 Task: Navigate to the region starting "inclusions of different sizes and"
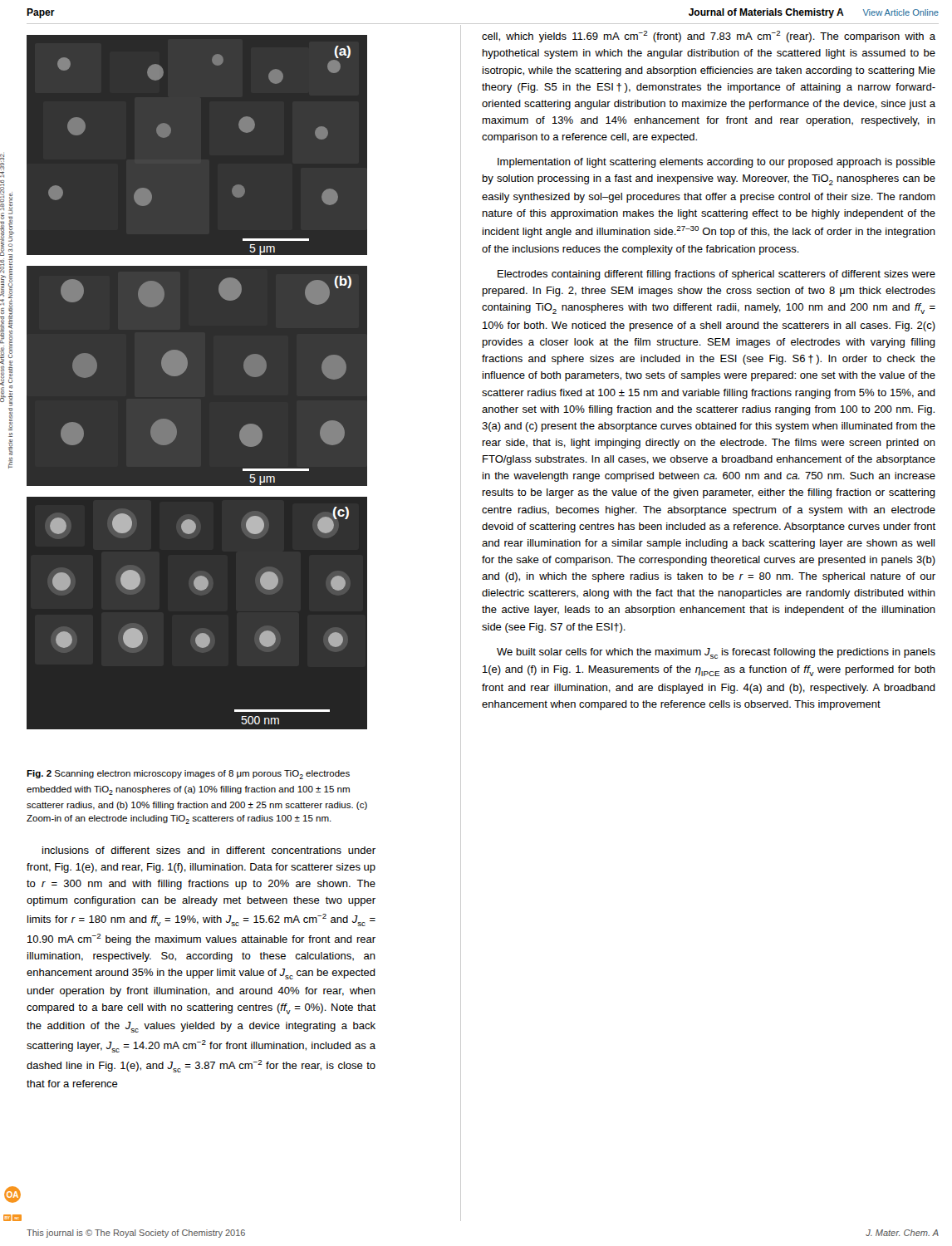click(201, 967)
